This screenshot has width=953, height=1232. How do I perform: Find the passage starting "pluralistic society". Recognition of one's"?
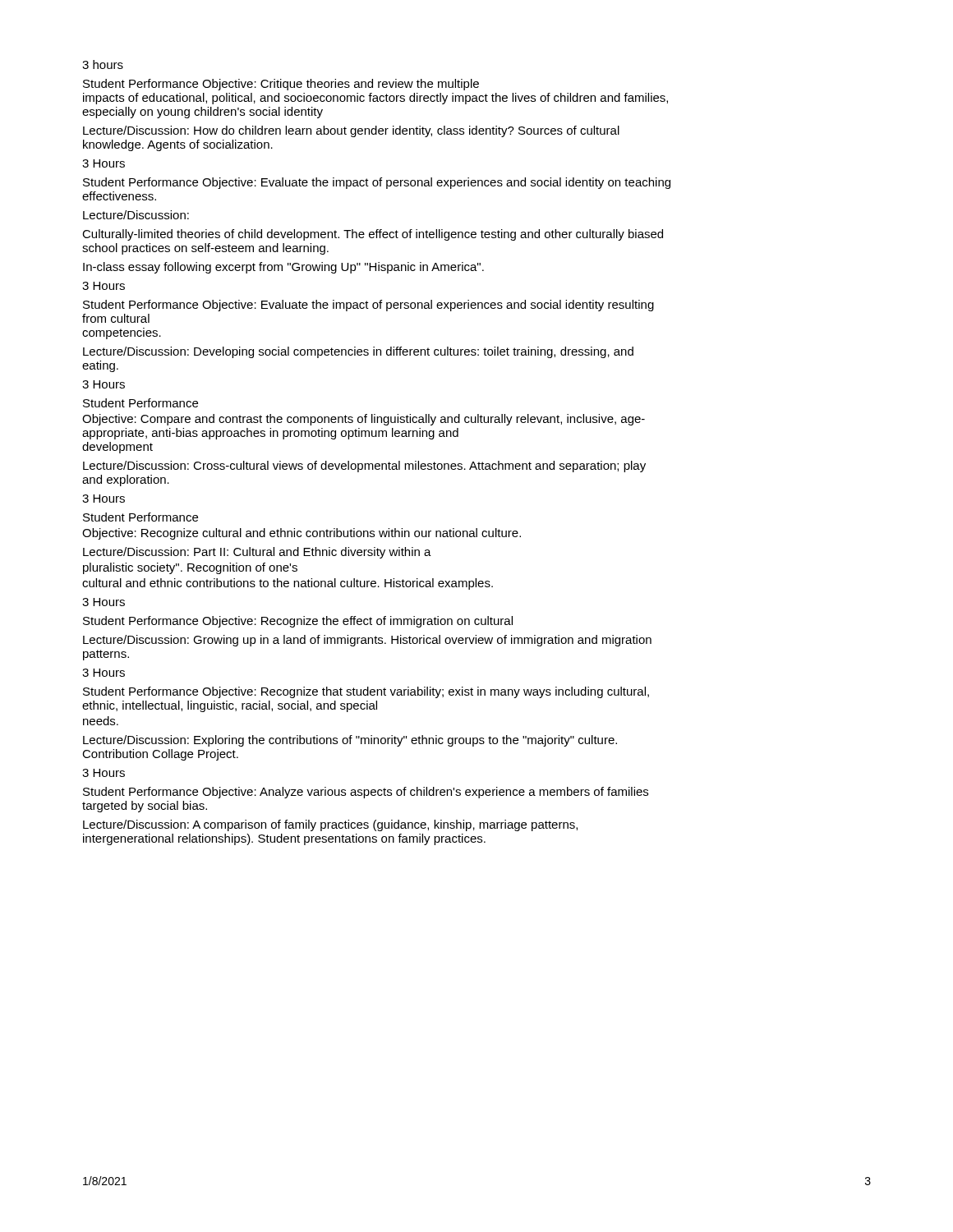click(x=190, y=567)
